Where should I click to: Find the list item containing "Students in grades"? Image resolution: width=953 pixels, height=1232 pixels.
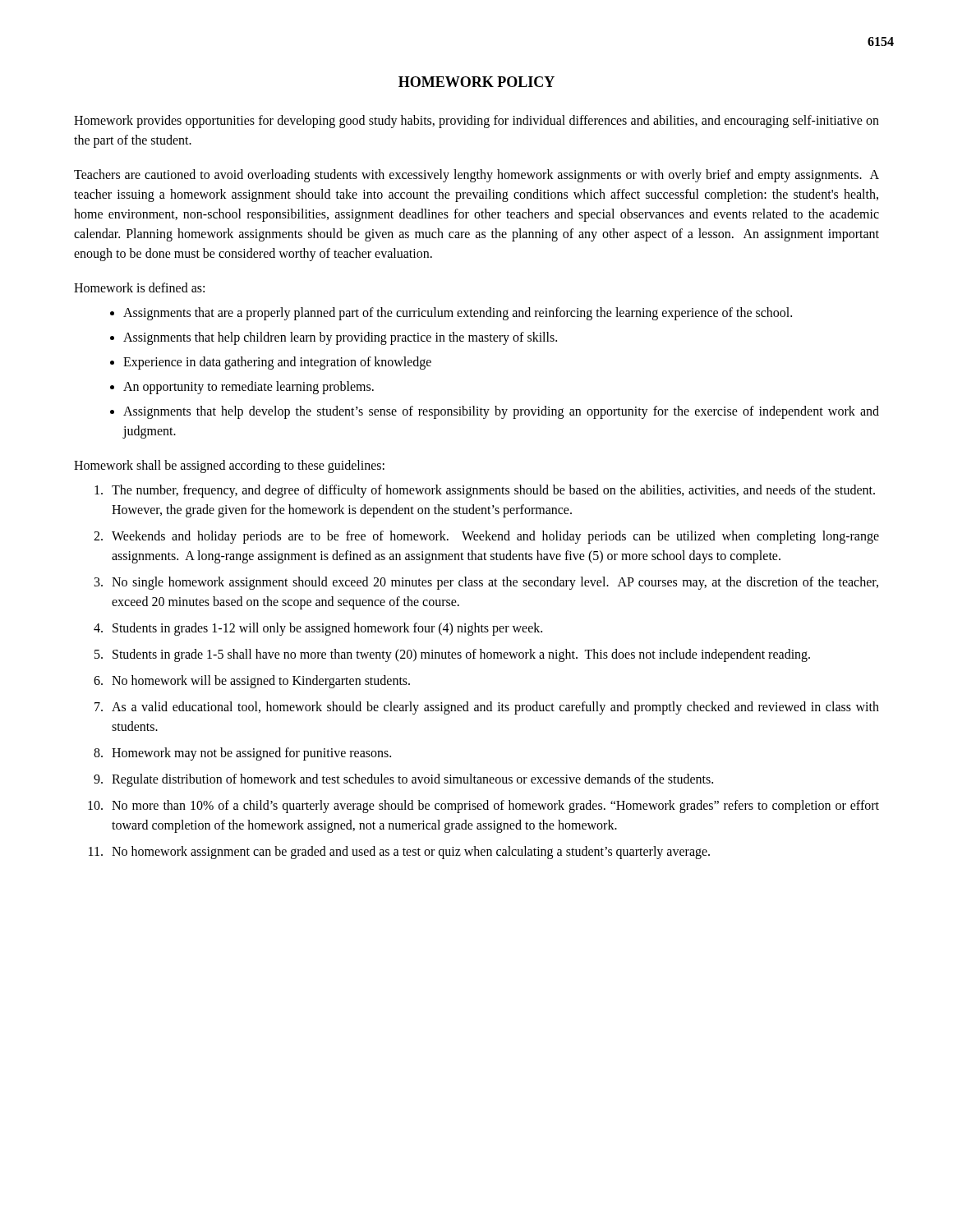click(327, 628)
